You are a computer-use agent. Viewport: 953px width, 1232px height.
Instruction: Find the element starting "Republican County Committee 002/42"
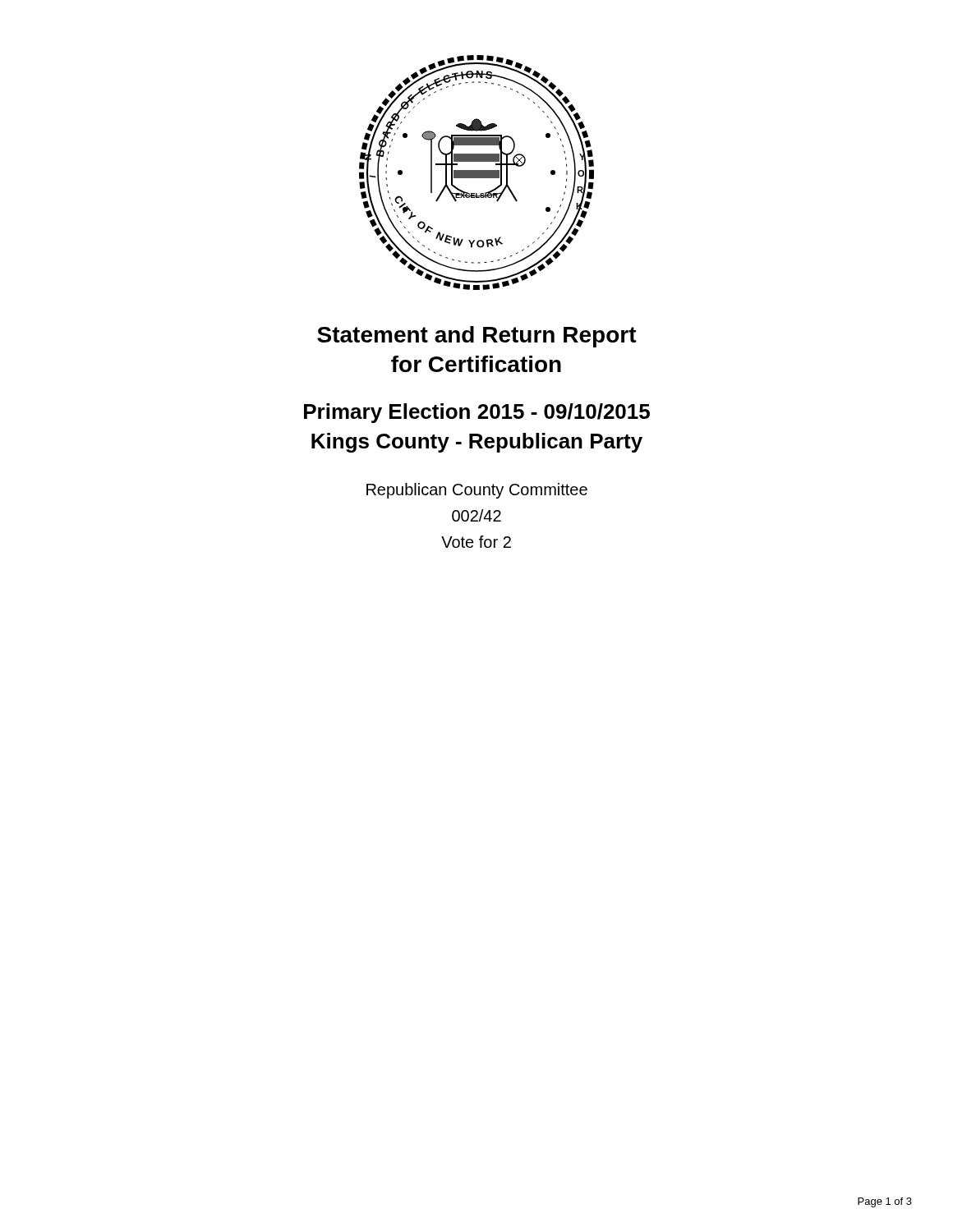pyautogui.click(x=476, y=515)
